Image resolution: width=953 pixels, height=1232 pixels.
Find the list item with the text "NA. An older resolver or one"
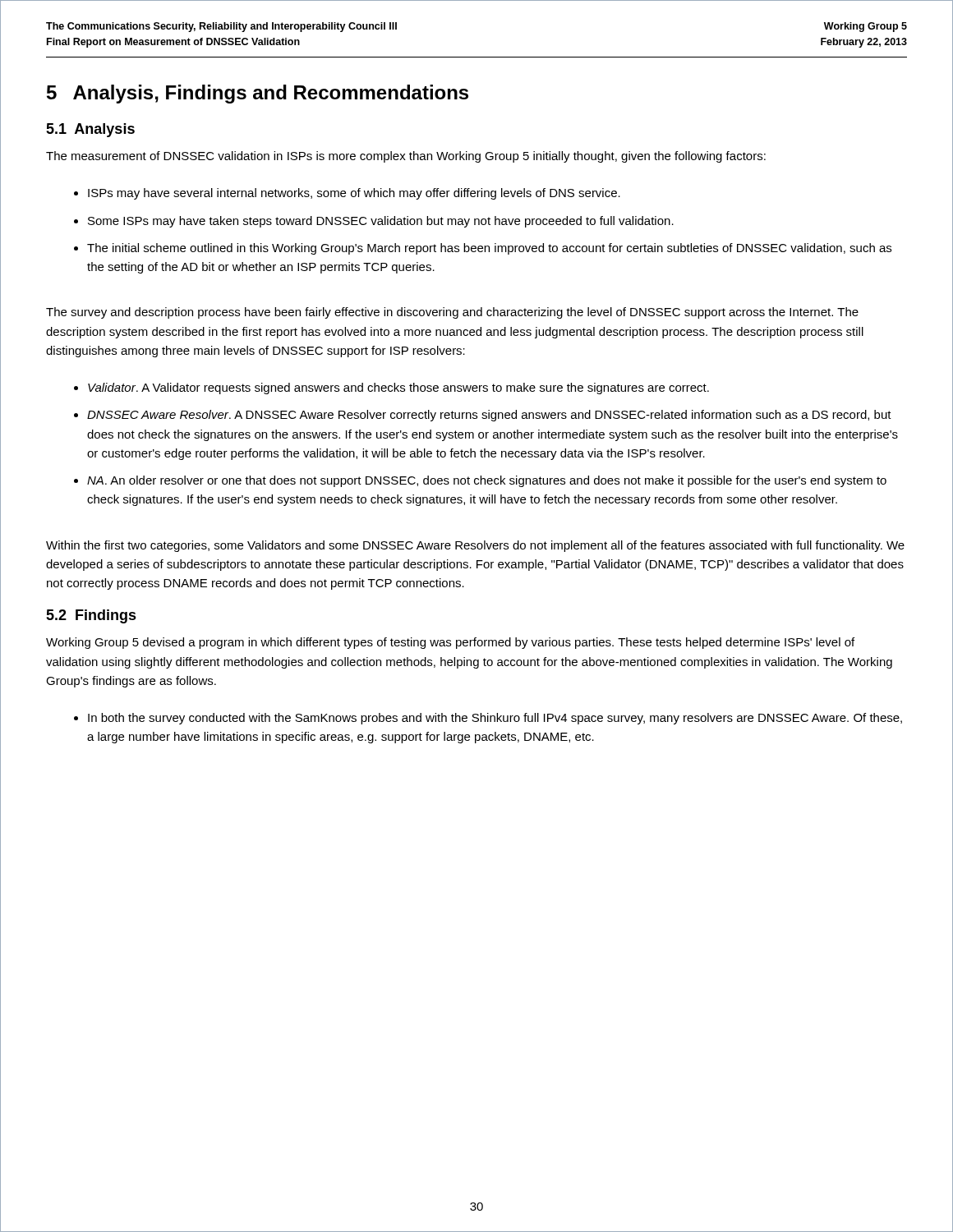tap(487, 490)
